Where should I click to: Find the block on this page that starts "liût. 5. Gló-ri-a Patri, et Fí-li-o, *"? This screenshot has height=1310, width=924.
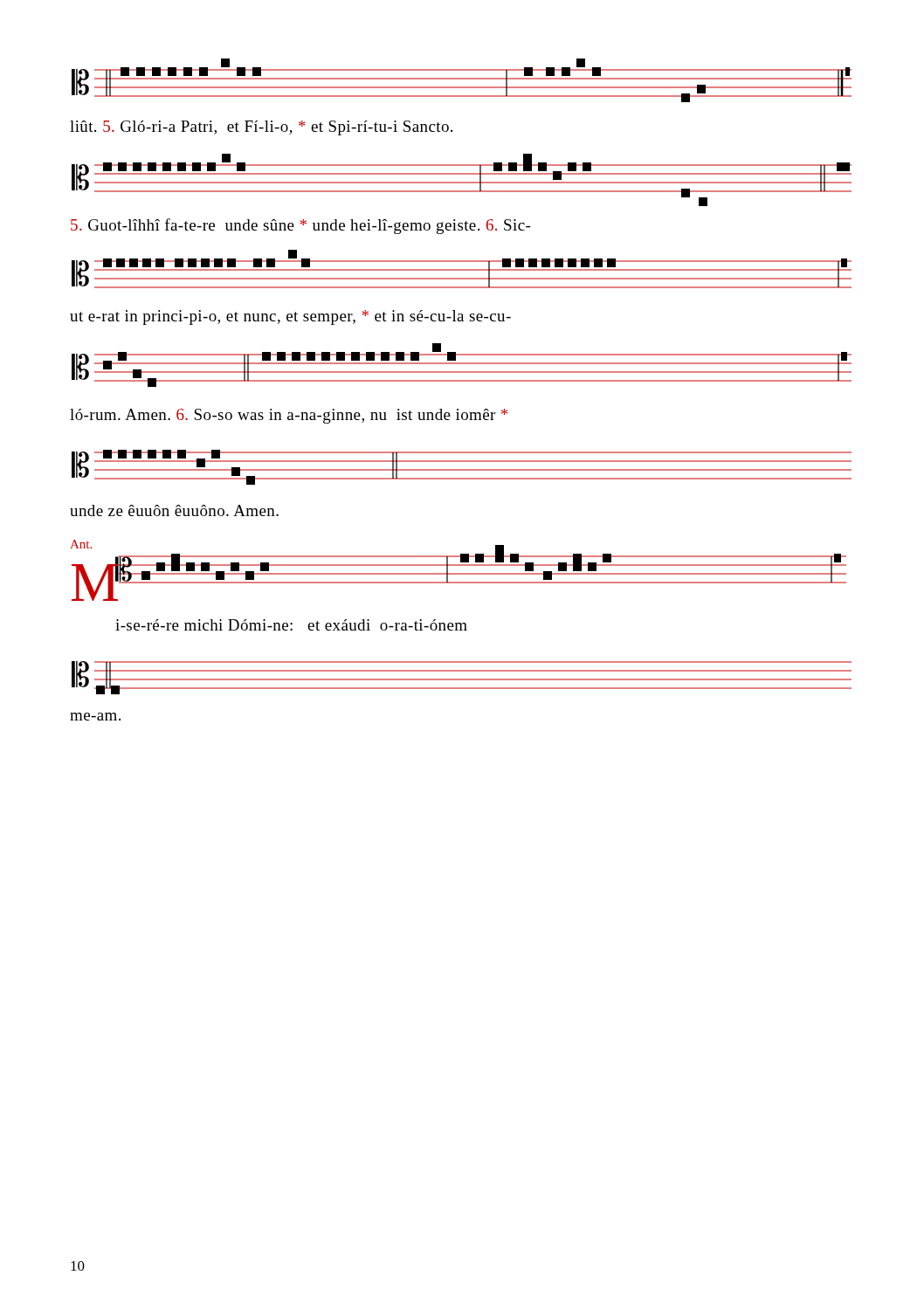(262, 126)
